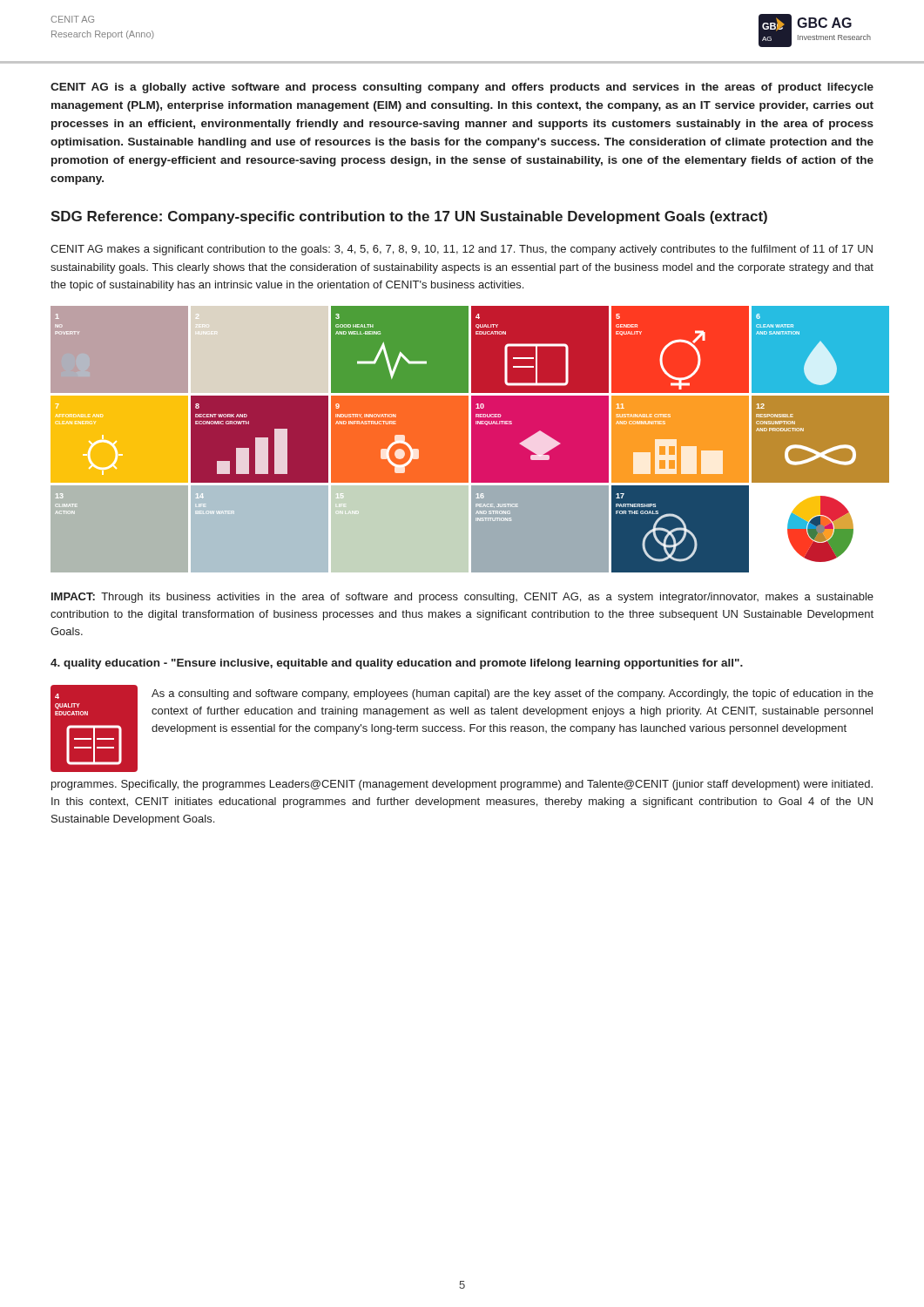Locate the infographic

[x=462, y=439]
